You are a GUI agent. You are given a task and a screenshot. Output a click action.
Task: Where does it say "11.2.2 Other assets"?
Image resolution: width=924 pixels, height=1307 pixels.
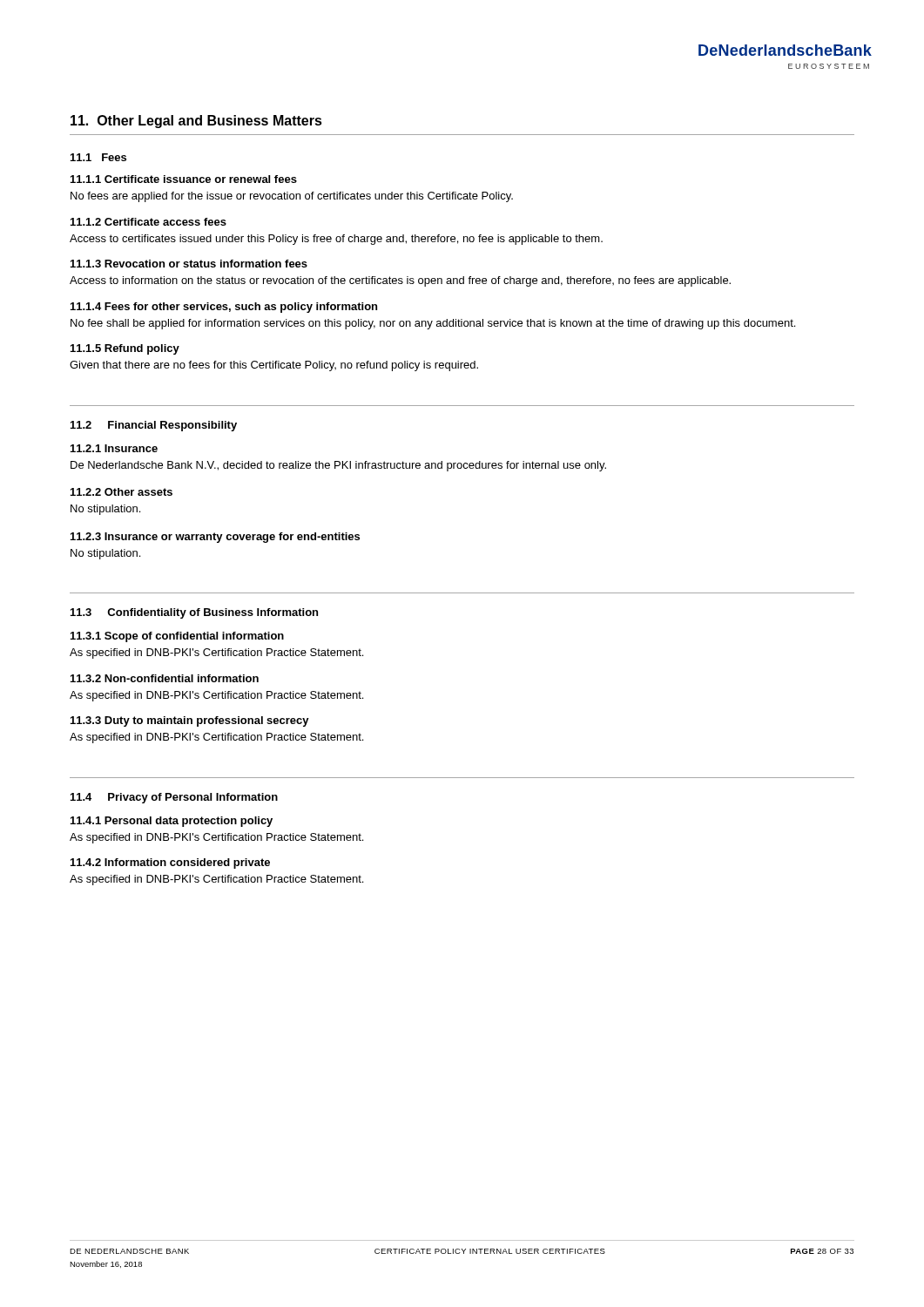121,492
